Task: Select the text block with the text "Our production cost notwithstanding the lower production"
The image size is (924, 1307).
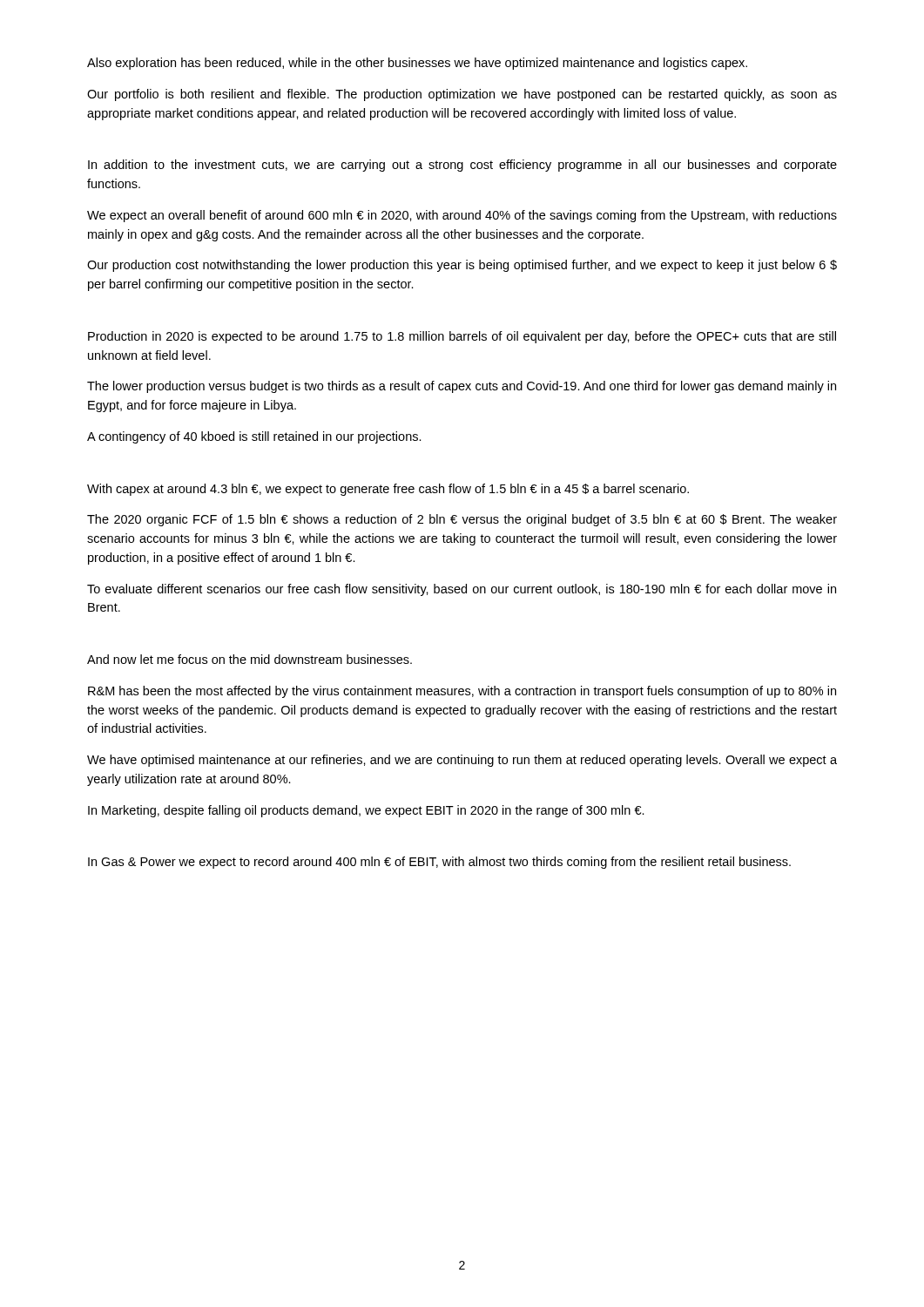Action: 462,275
